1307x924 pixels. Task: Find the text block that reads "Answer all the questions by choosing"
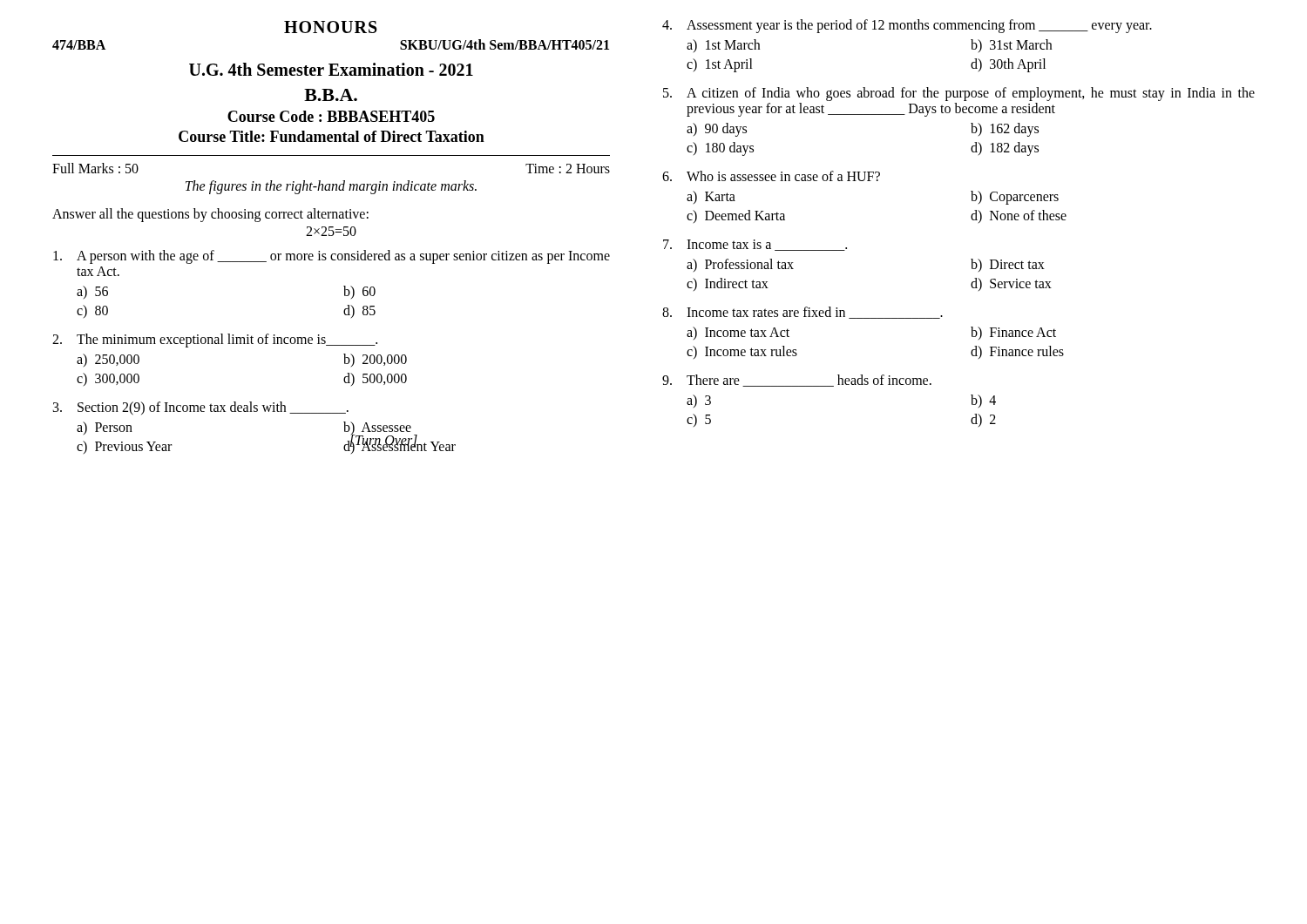[x=331, y=223]
